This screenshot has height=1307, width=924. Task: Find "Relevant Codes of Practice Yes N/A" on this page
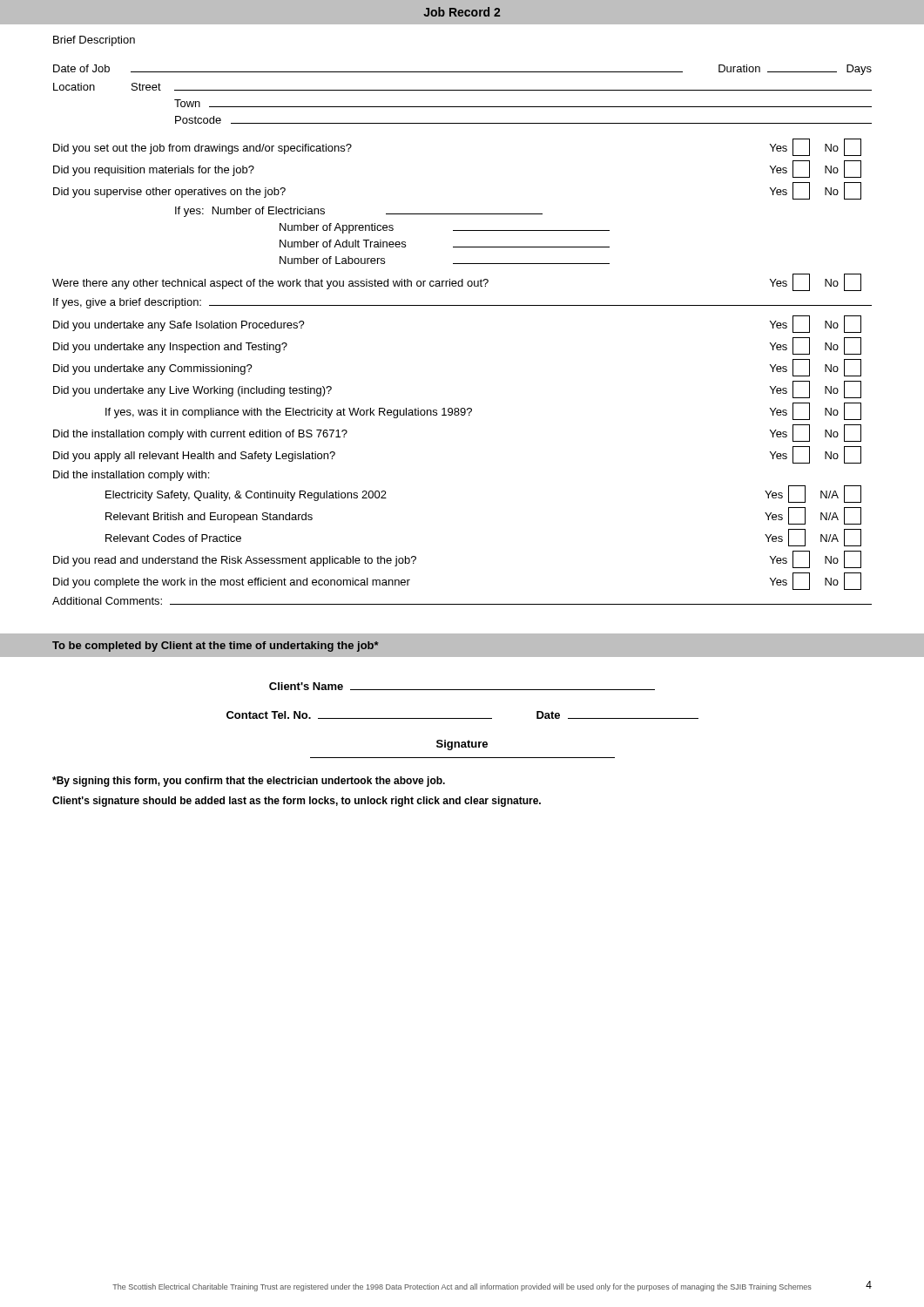coord(169,536)
